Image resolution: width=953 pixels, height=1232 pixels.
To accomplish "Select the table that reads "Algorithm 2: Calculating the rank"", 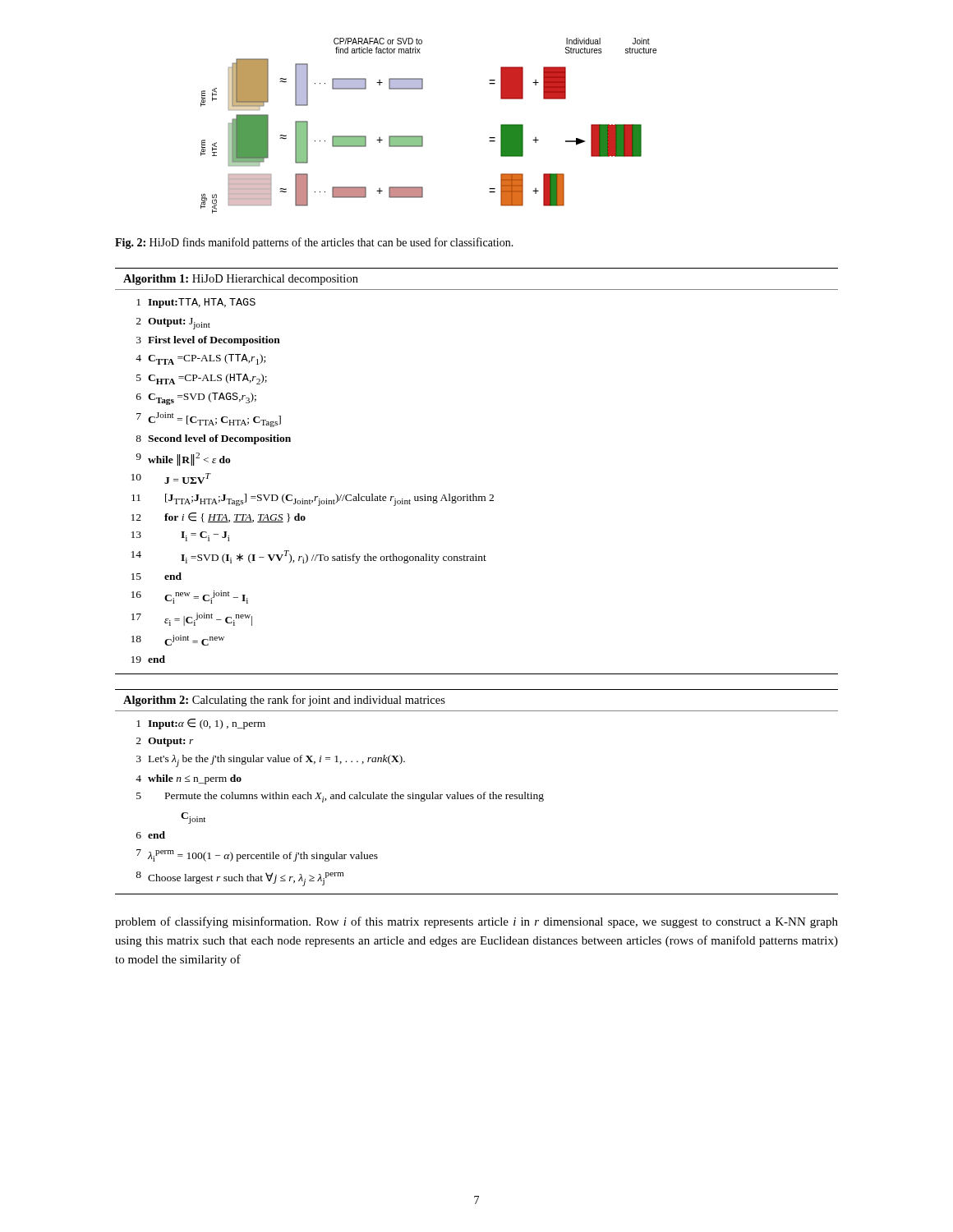I will click(x=476, y=791).
